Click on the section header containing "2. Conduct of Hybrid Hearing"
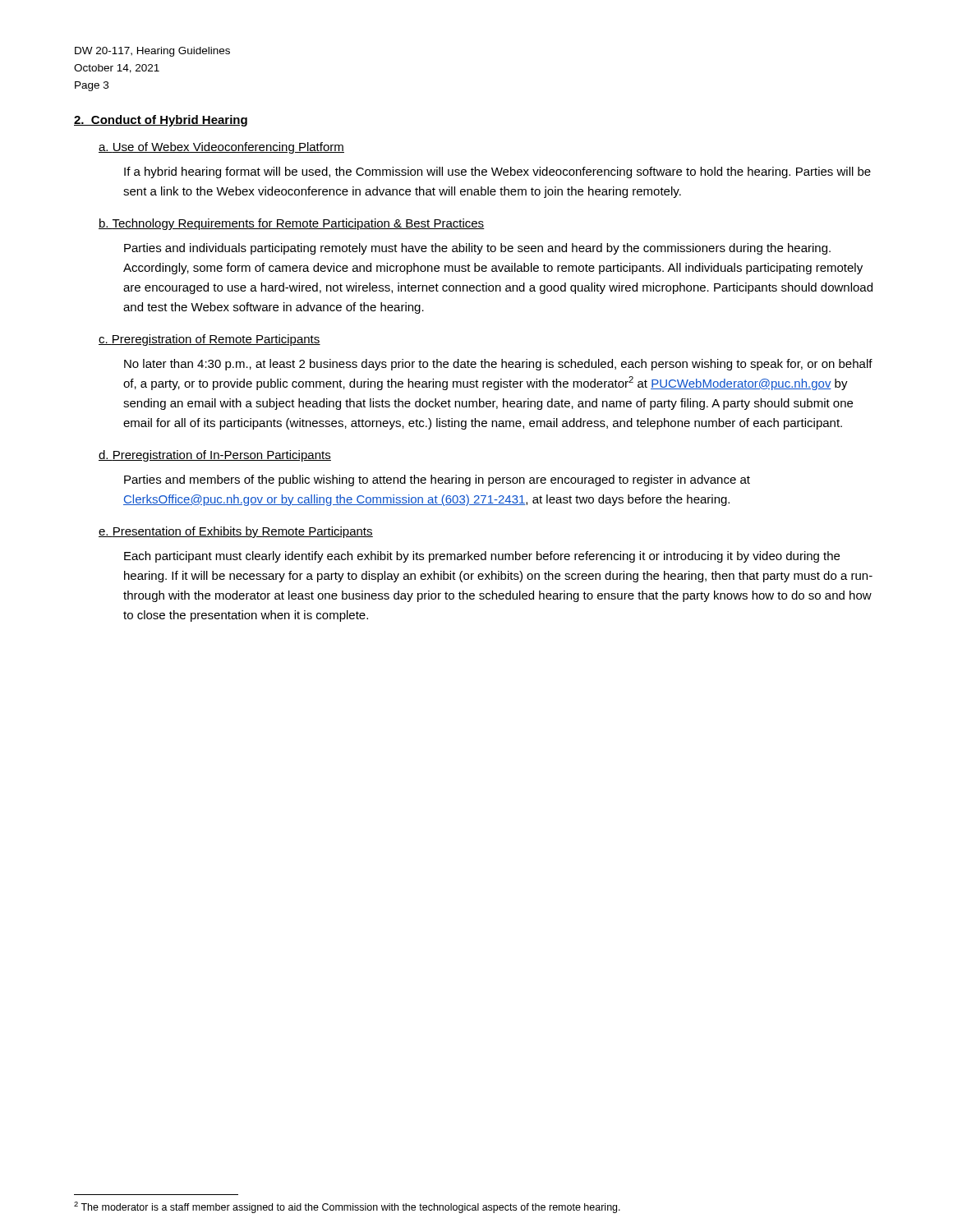The image size is (953, 1232). tap(161, 119)
